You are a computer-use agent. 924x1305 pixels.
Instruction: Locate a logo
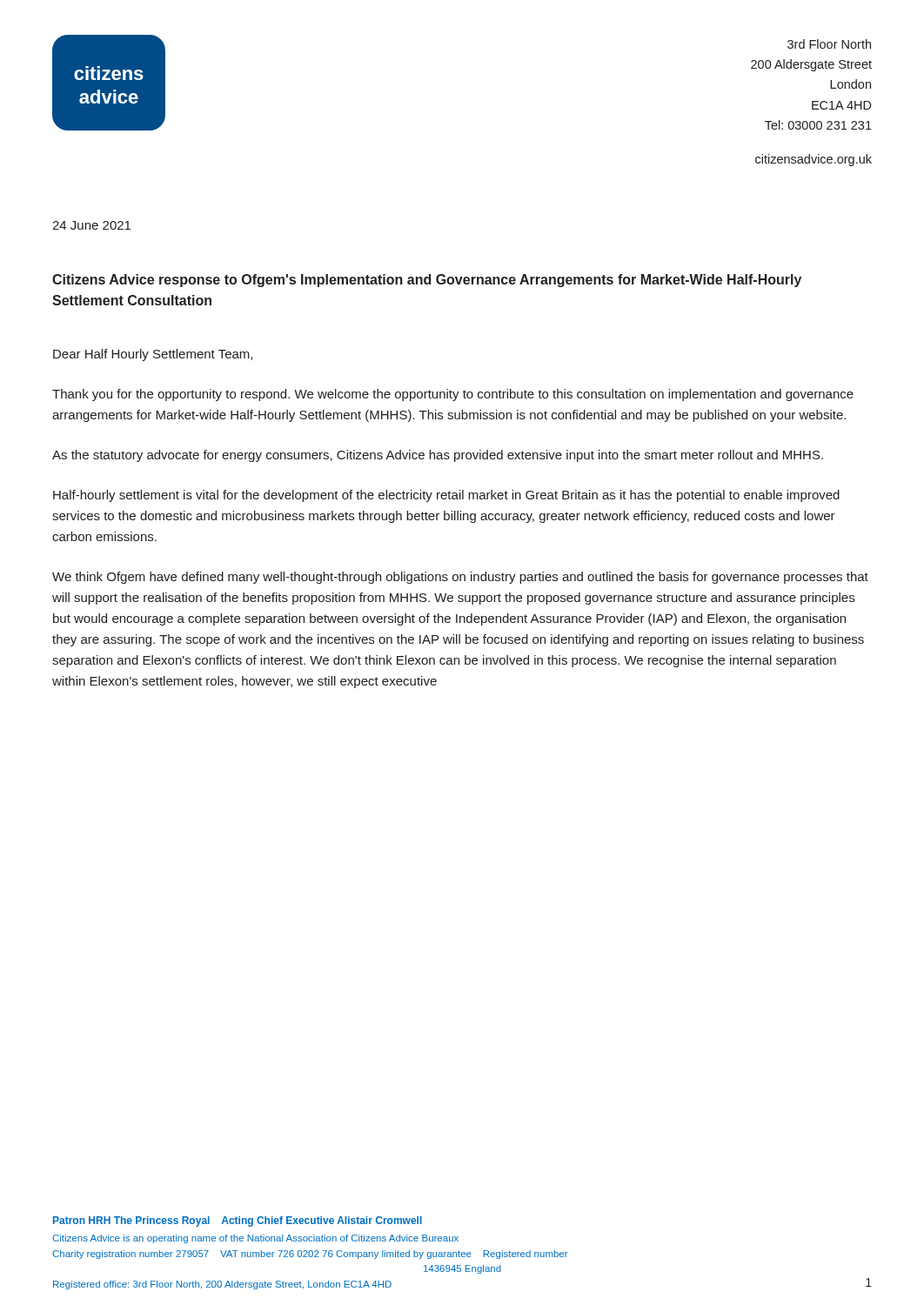click(109, 88)
